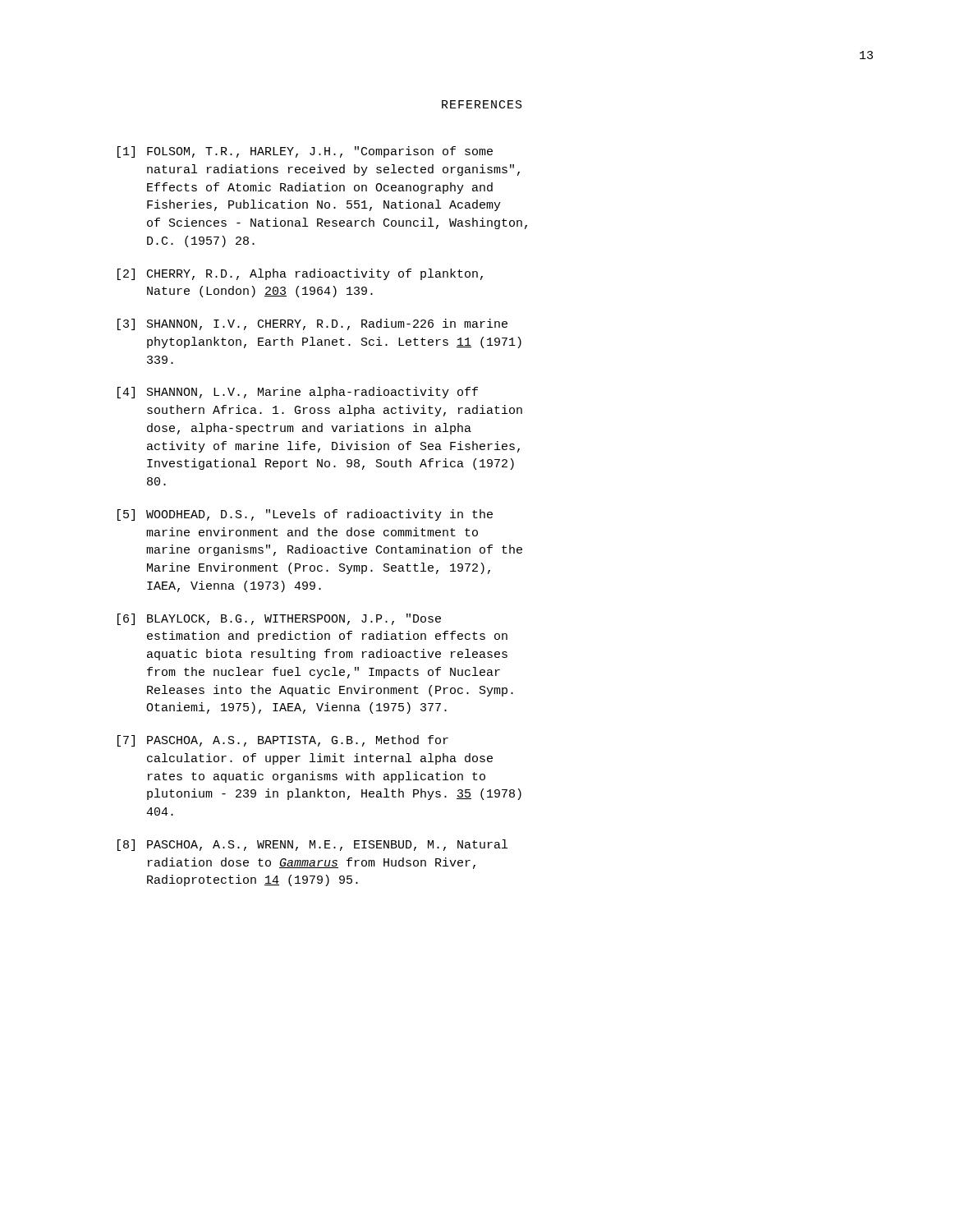Screen dimensions: 1232x964
Task: Navigate to the element starting "[2] CHERRY, R.D.,"
Action: 301,284
